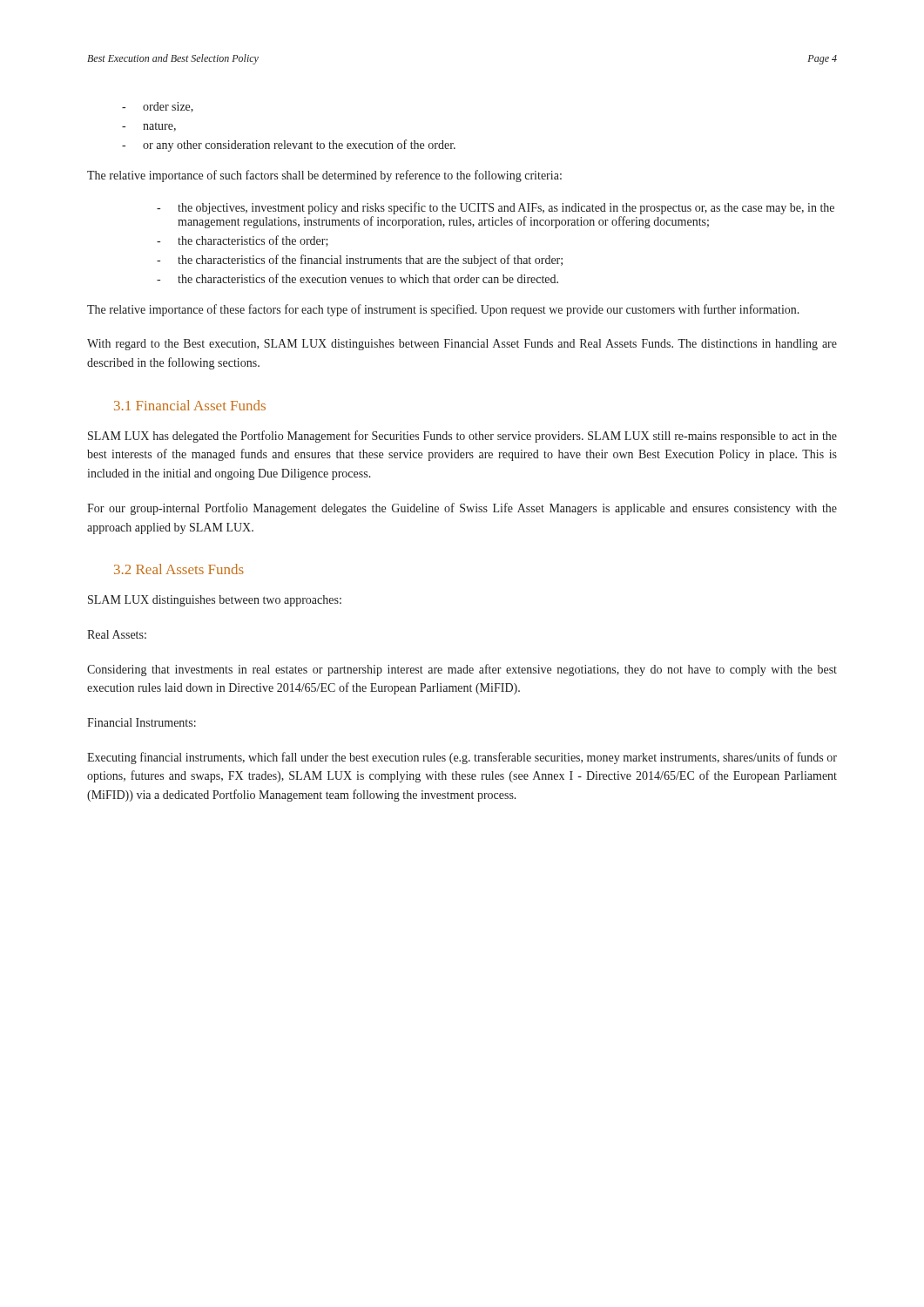Locate the list item with the text "- the objectives,"
924x1307 pixels.
[497, 215]
